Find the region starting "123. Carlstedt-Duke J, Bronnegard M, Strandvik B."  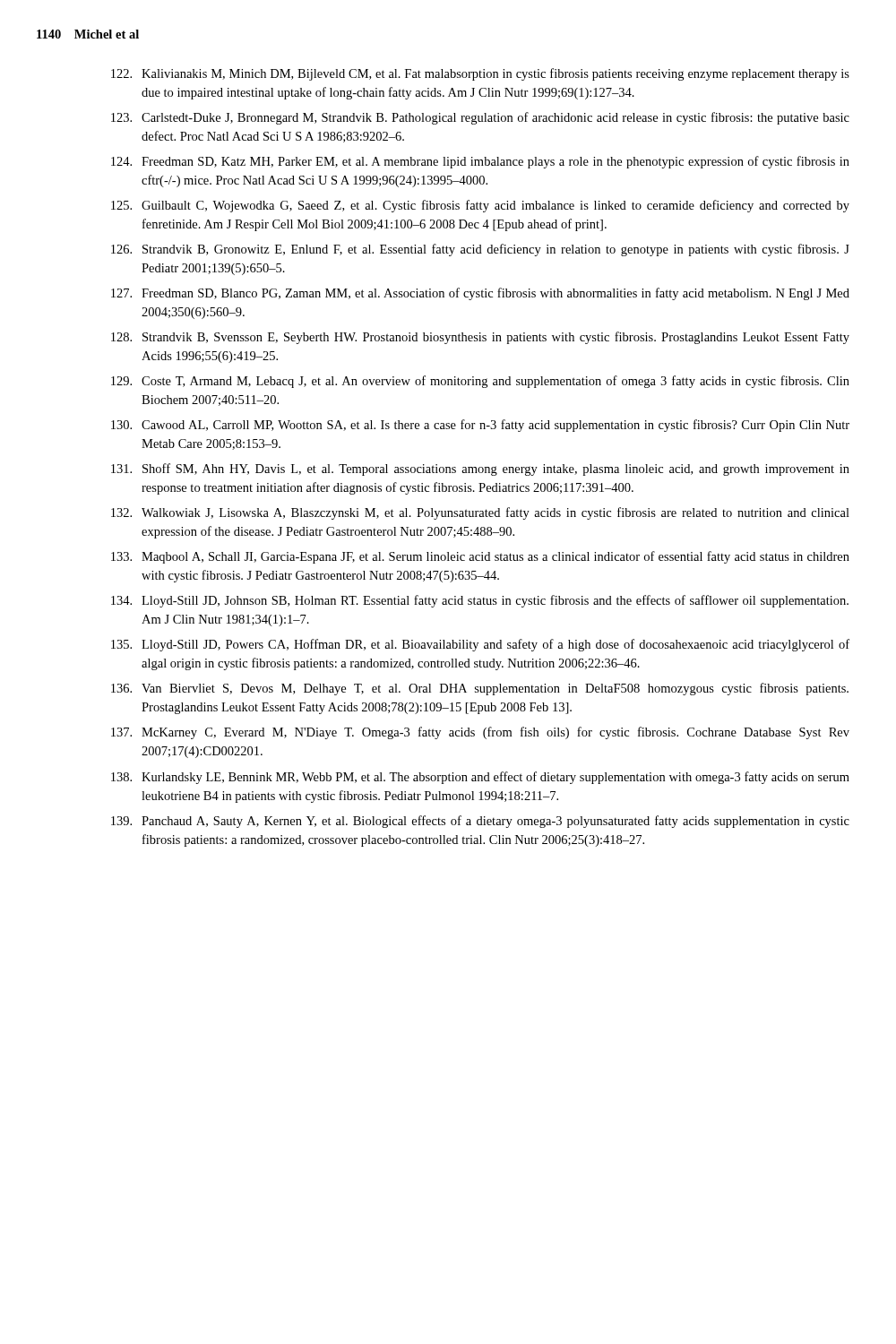pos(474,127)
